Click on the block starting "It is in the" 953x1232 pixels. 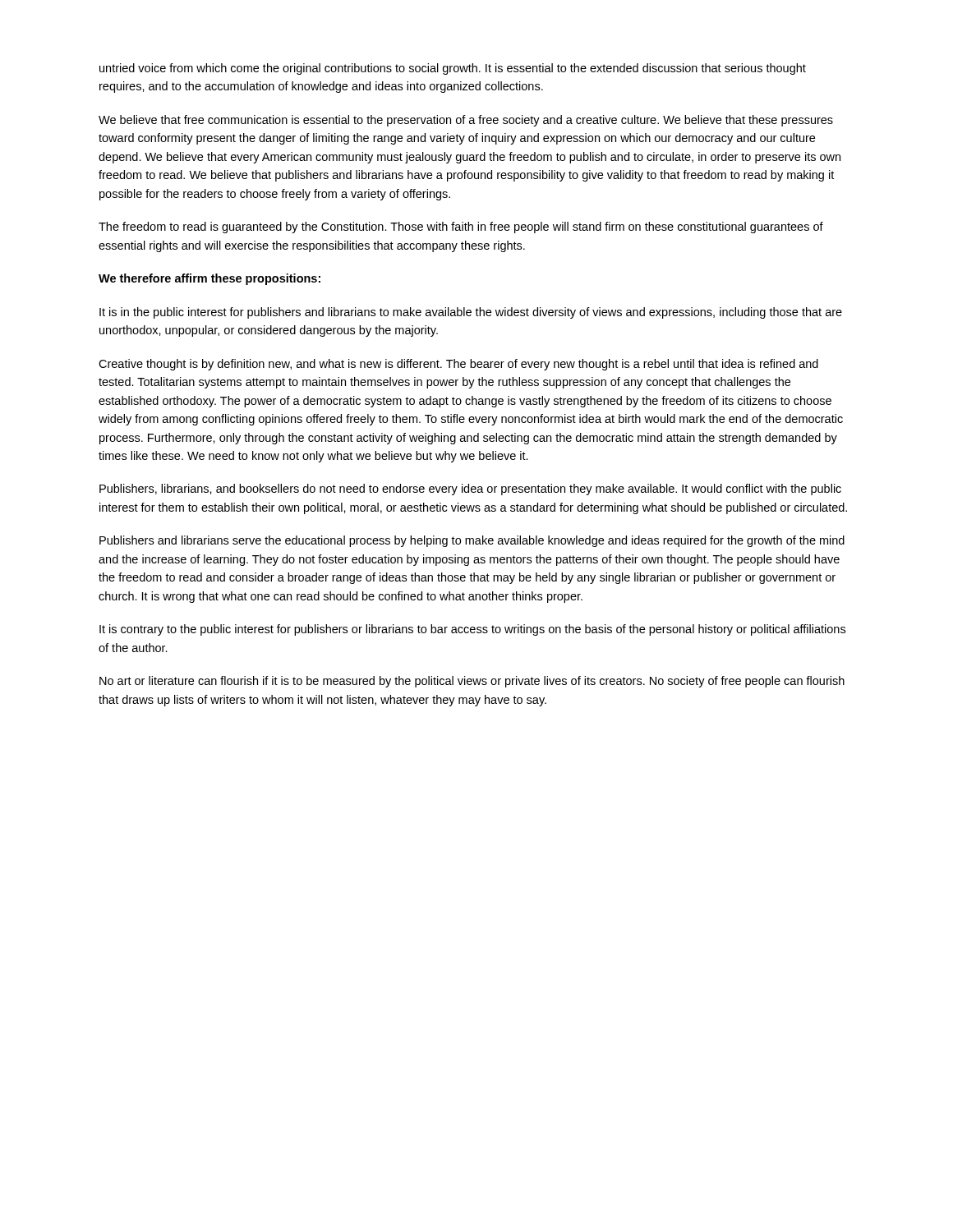(470, 321)
